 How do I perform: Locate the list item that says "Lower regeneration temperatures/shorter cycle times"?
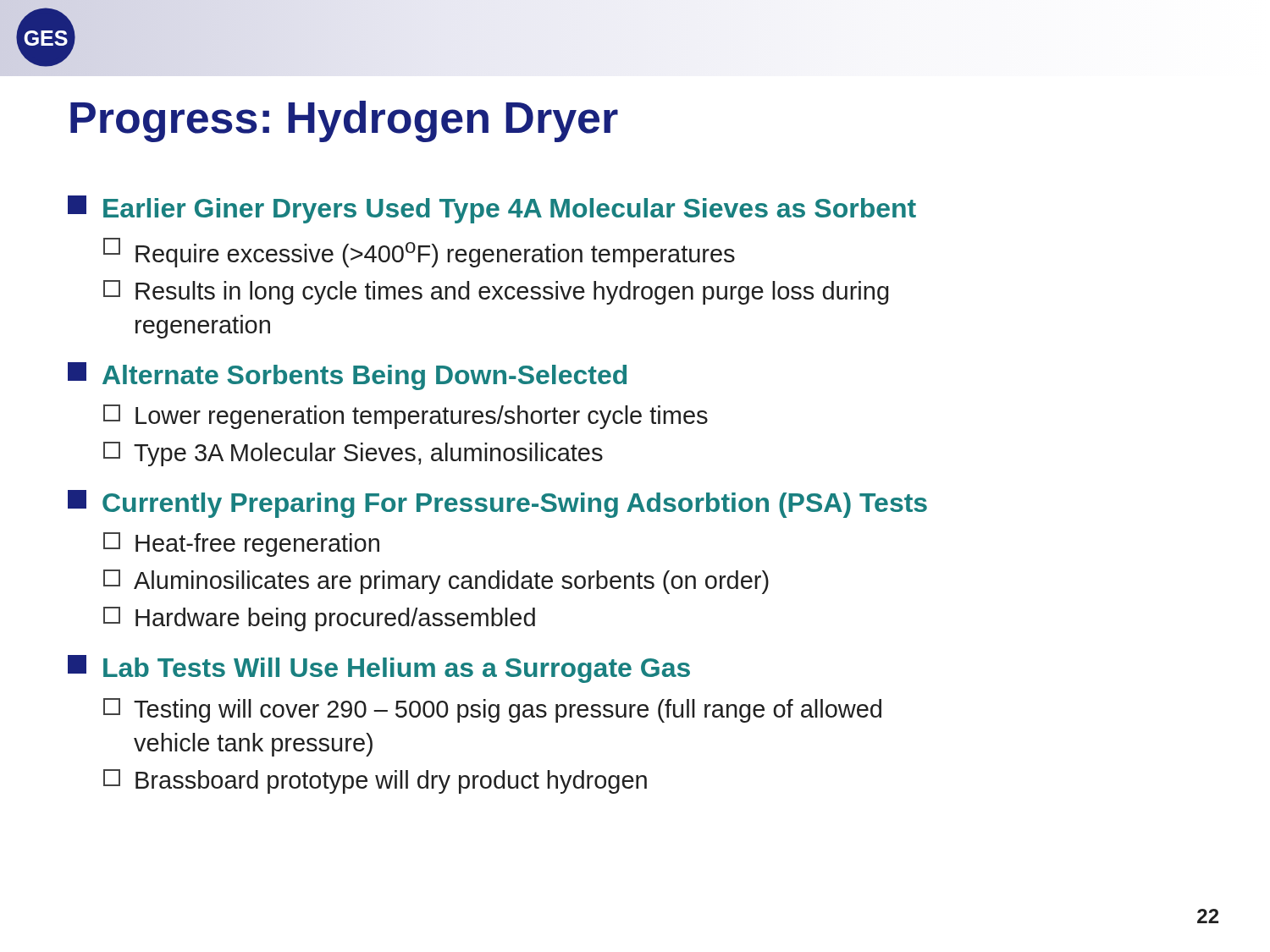[406, 416]
